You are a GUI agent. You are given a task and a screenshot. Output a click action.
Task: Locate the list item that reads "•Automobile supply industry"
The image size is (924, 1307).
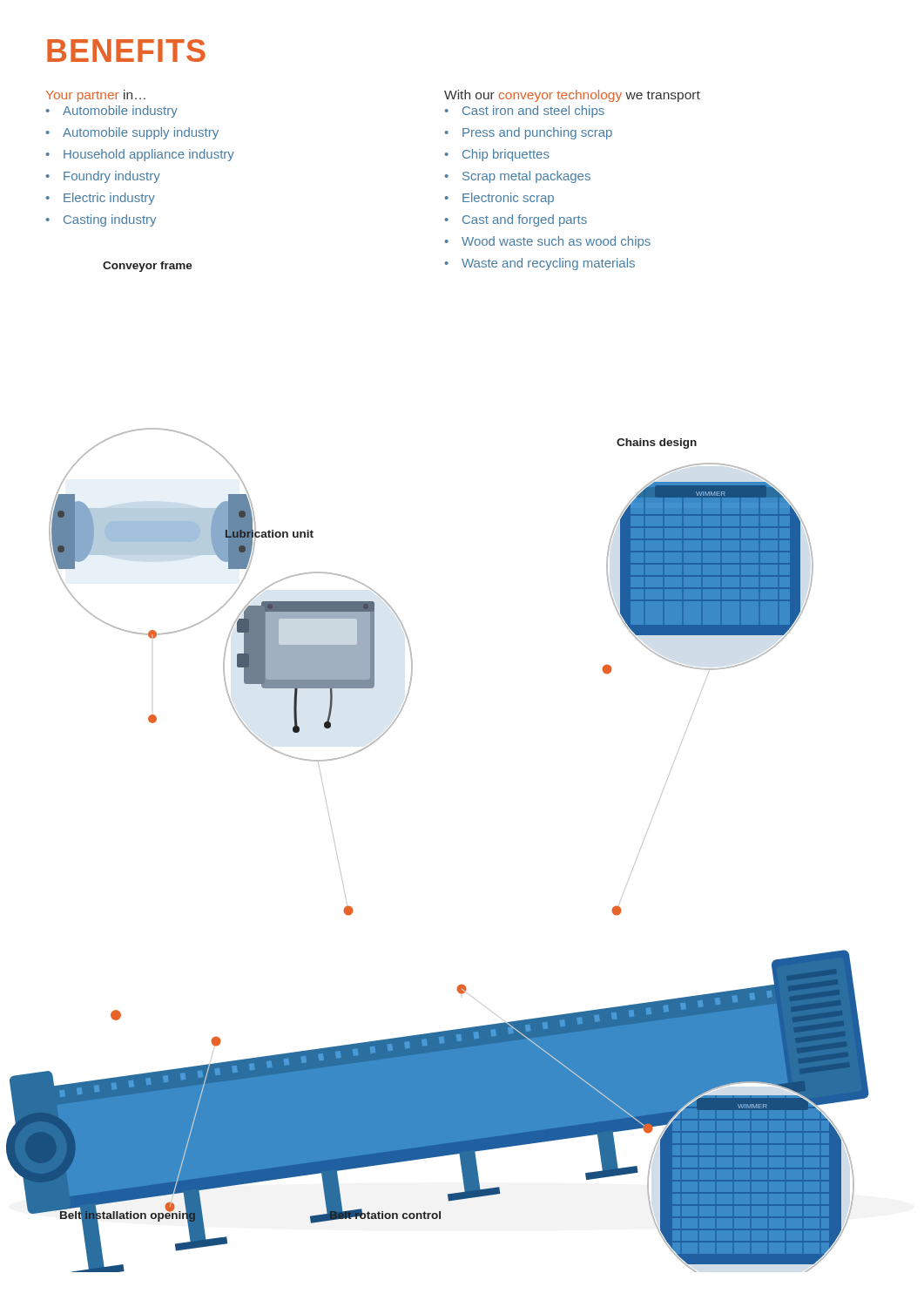[132, 132]
